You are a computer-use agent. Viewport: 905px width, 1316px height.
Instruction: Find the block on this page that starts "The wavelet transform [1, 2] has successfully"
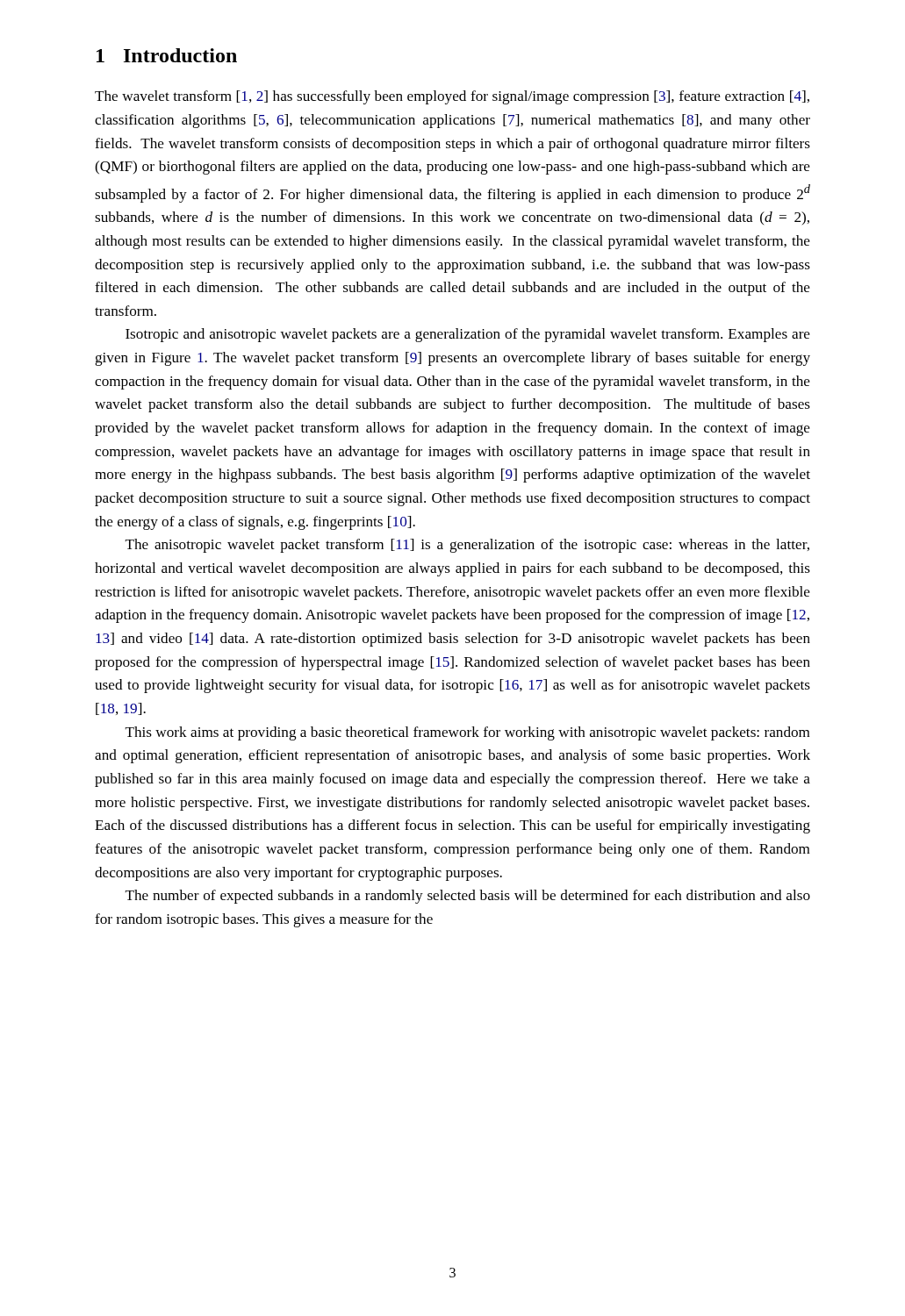click(452, 508)
